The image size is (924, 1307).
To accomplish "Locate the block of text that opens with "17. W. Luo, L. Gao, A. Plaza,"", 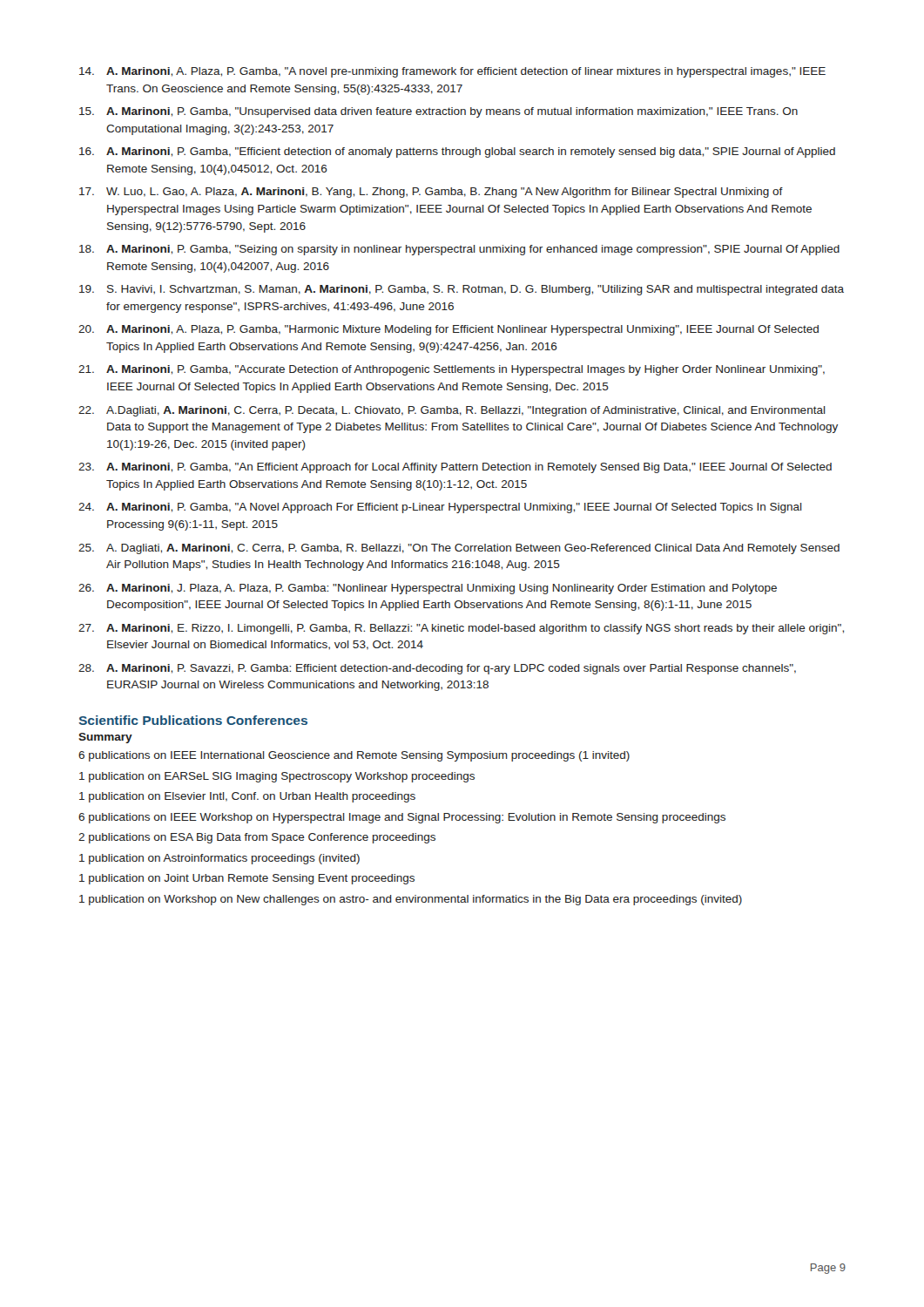I will 462,209.
